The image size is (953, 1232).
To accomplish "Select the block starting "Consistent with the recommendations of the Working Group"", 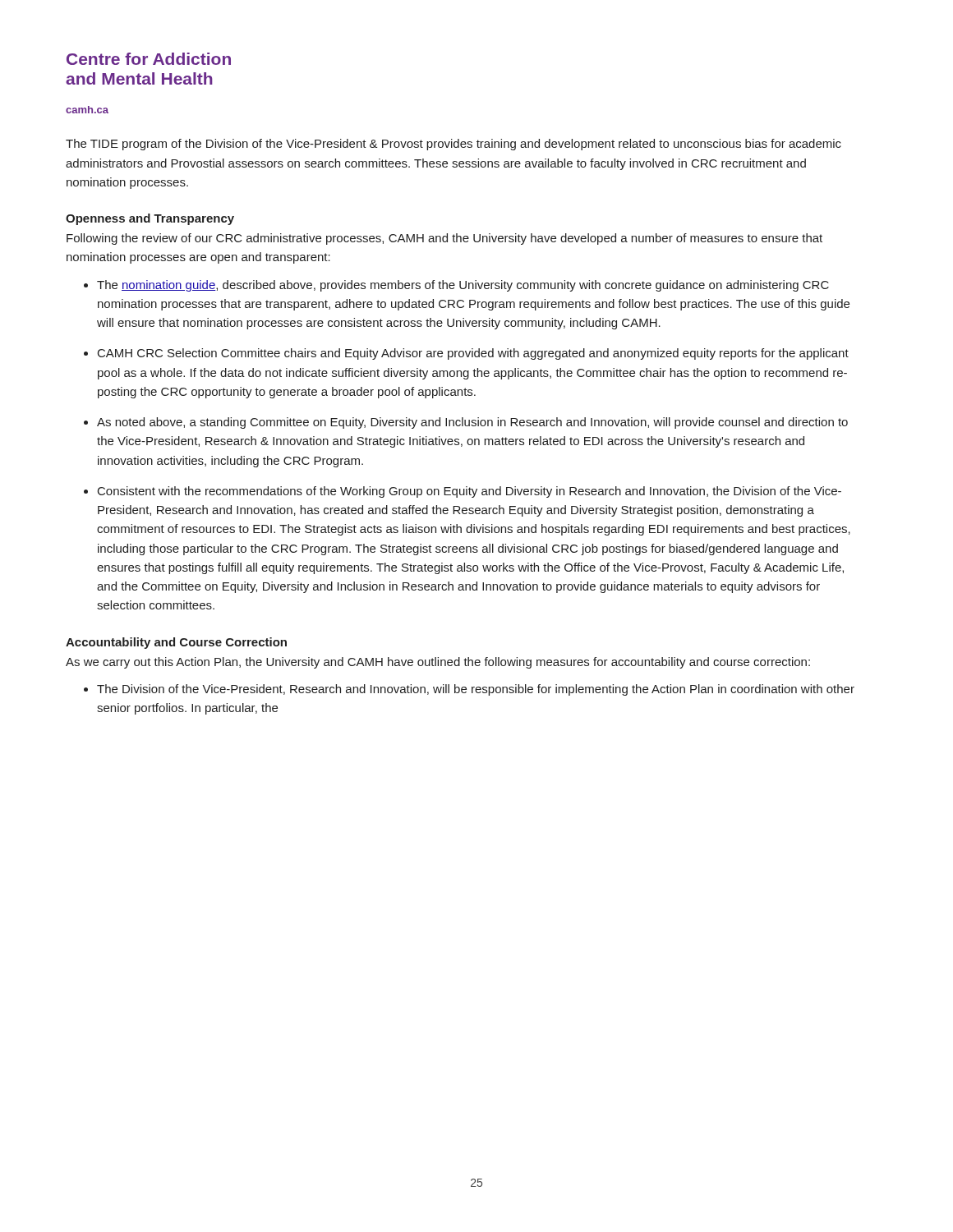I will tap(474, 548).
